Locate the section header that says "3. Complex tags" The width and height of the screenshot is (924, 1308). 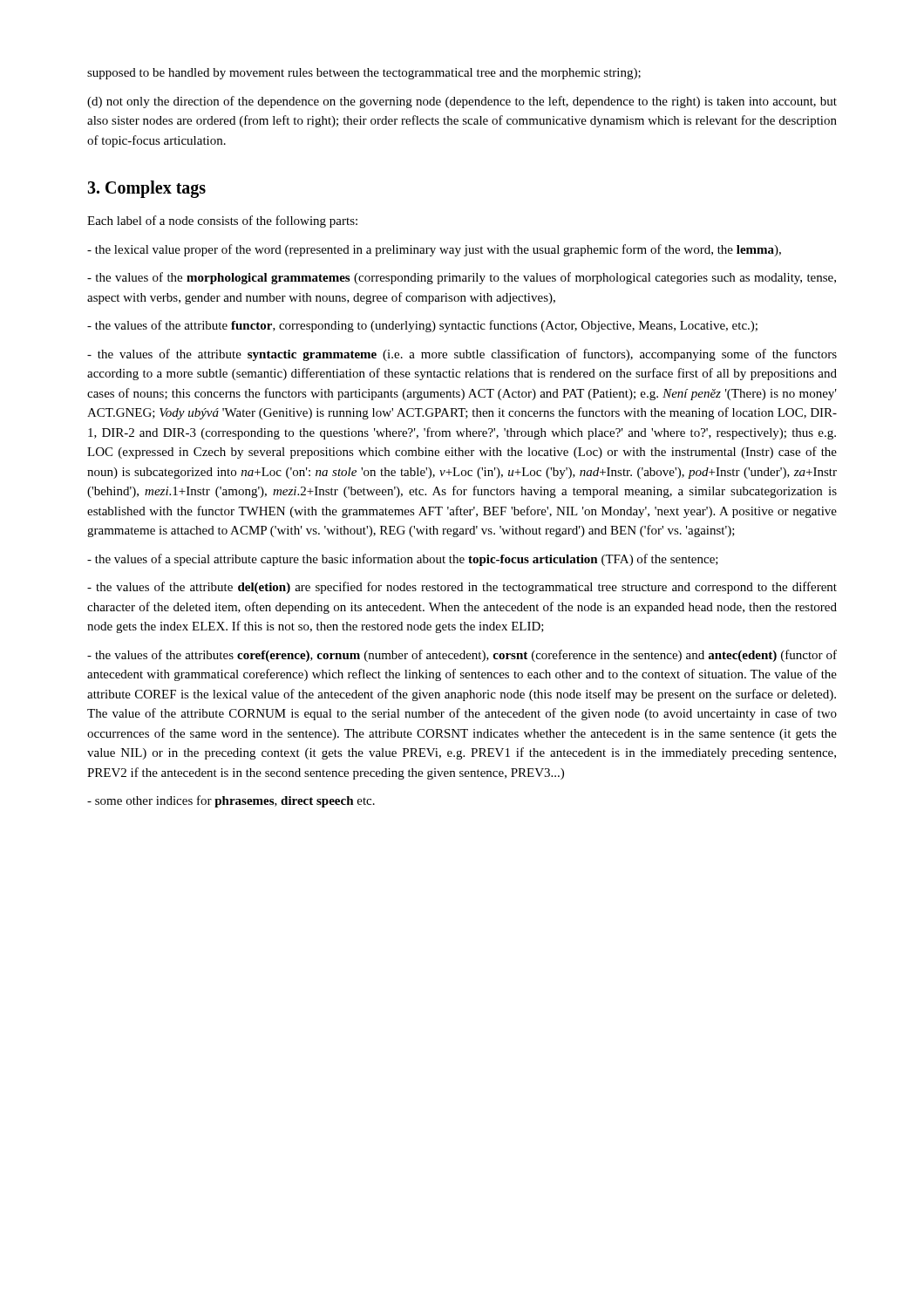[146, 189]
